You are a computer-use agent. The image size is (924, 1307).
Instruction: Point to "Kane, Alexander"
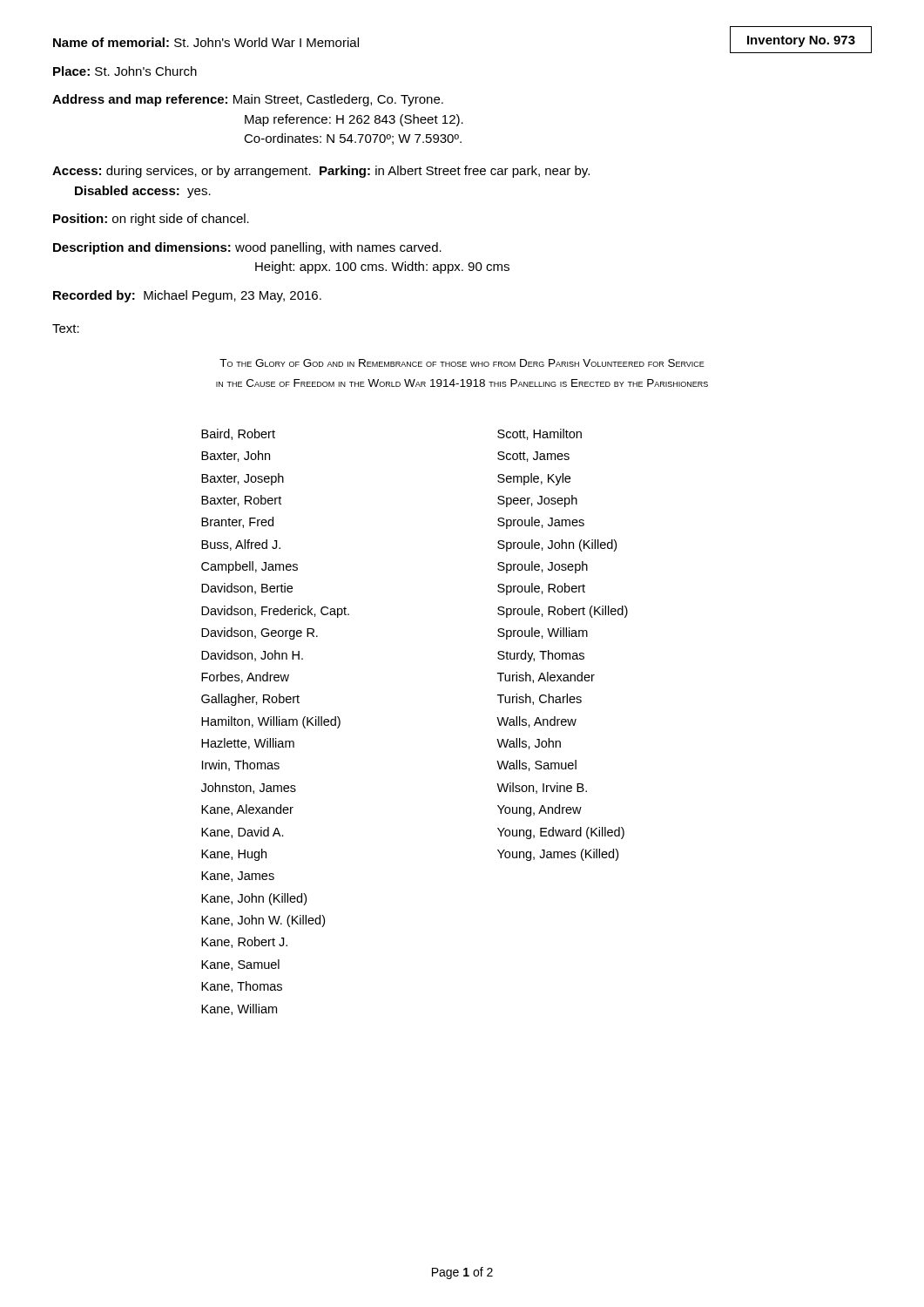[247, 810]
